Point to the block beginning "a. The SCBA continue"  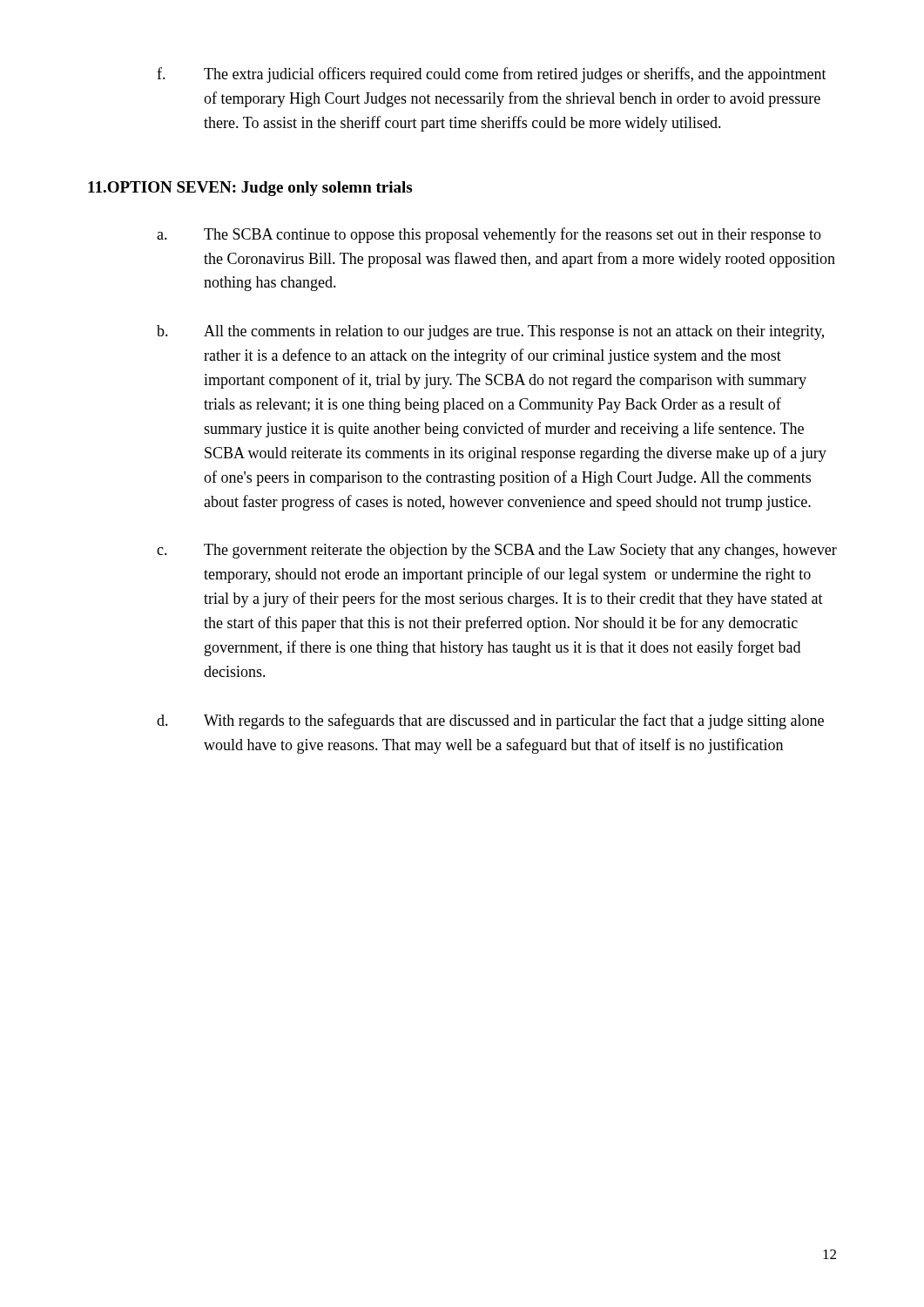click(x=497, y=259)
